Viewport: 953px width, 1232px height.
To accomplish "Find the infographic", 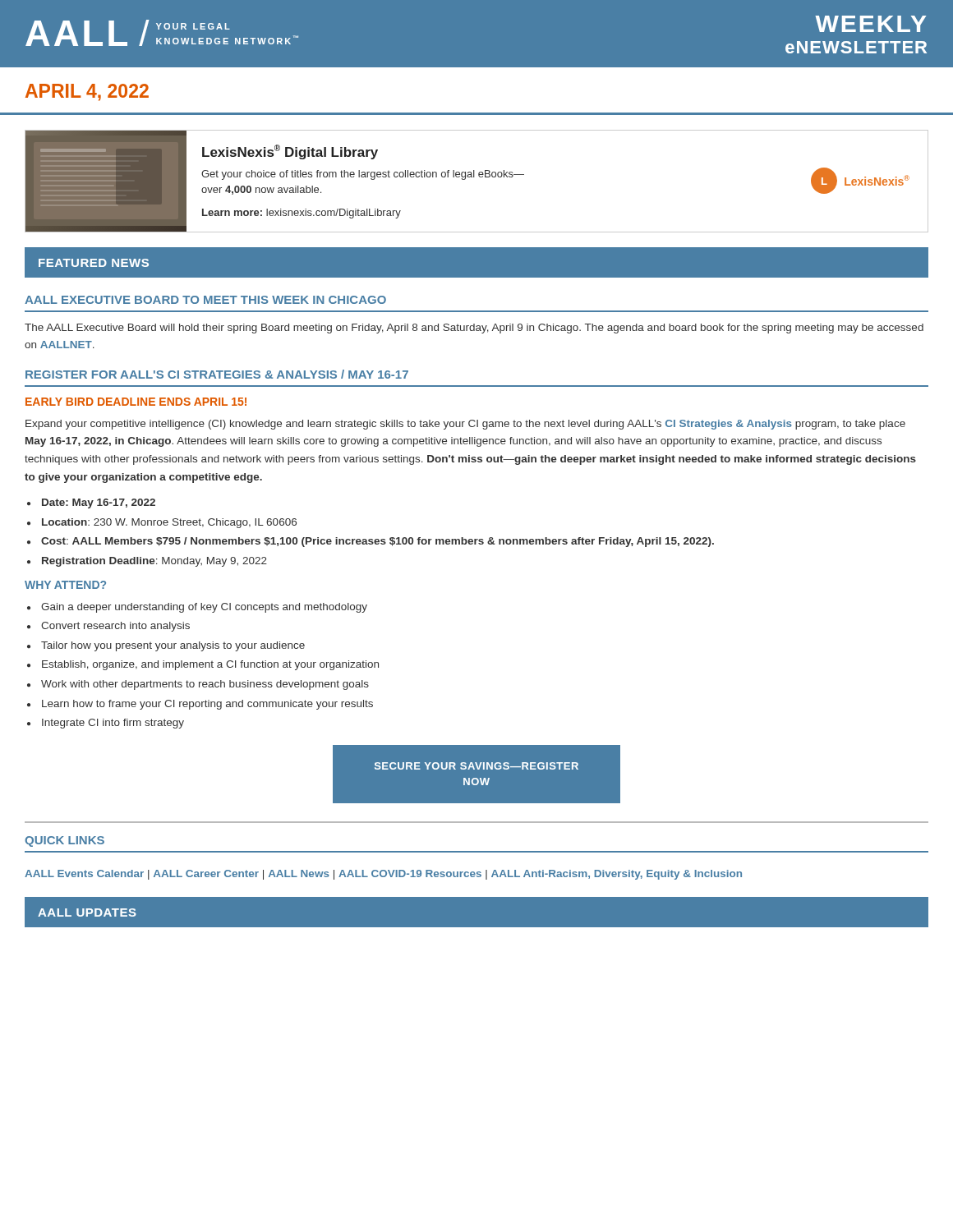I will [x=476, y=181].
